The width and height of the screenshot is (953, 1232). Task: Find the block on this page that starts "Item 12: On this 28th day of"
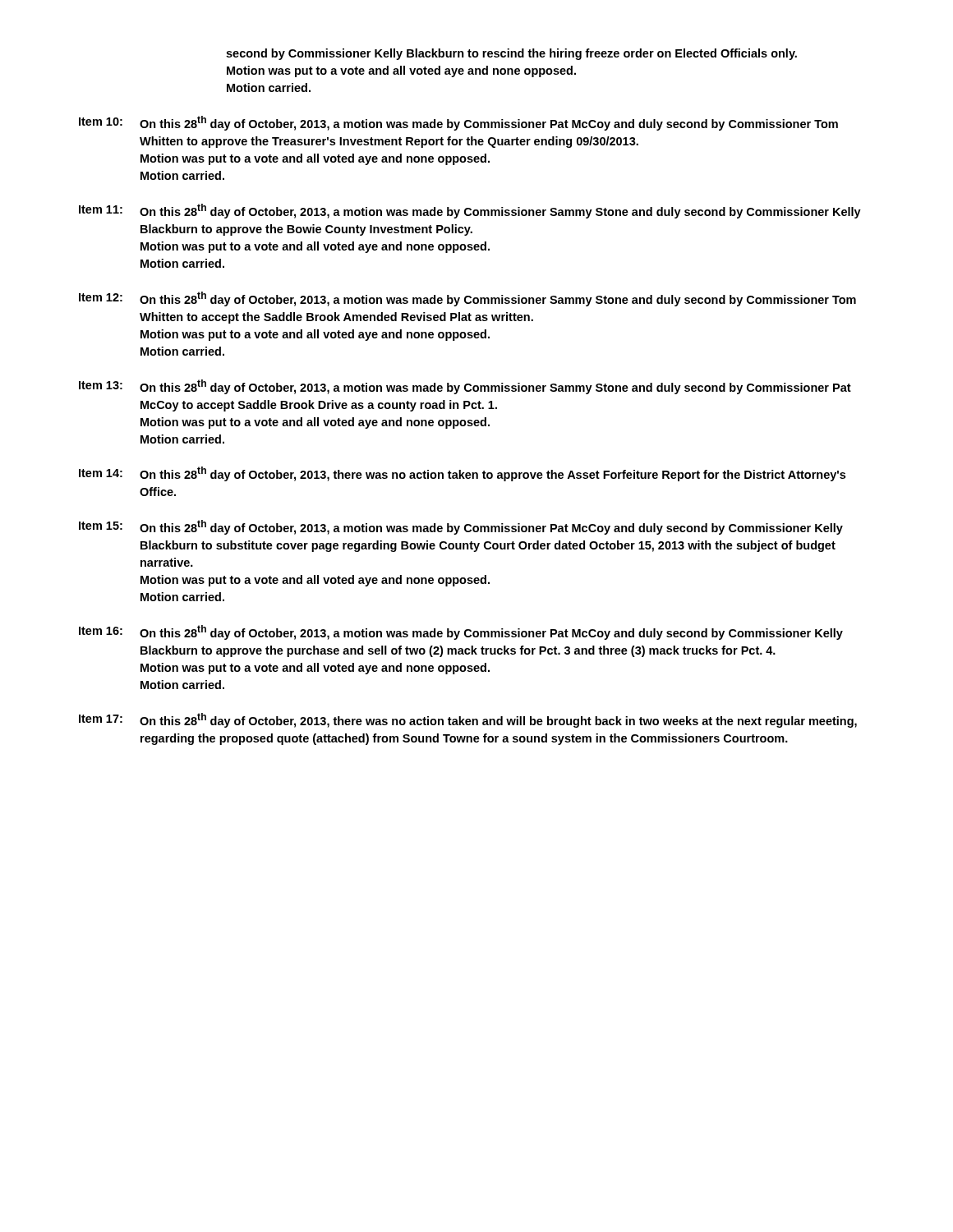[476, 325]
